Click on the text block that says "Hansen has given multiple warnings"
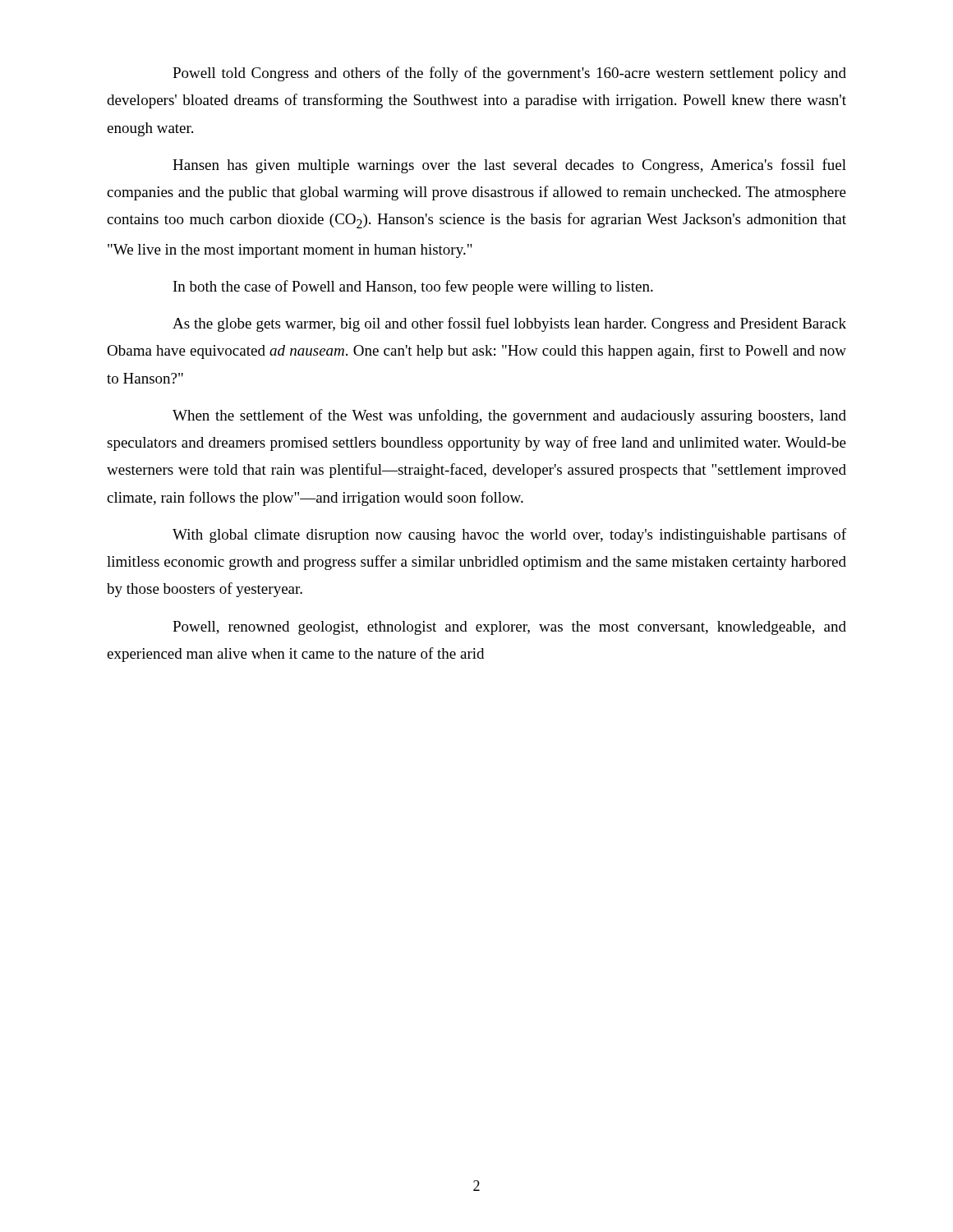The height and width of the screenshot is (1232, 953). (x=476, y=207)
